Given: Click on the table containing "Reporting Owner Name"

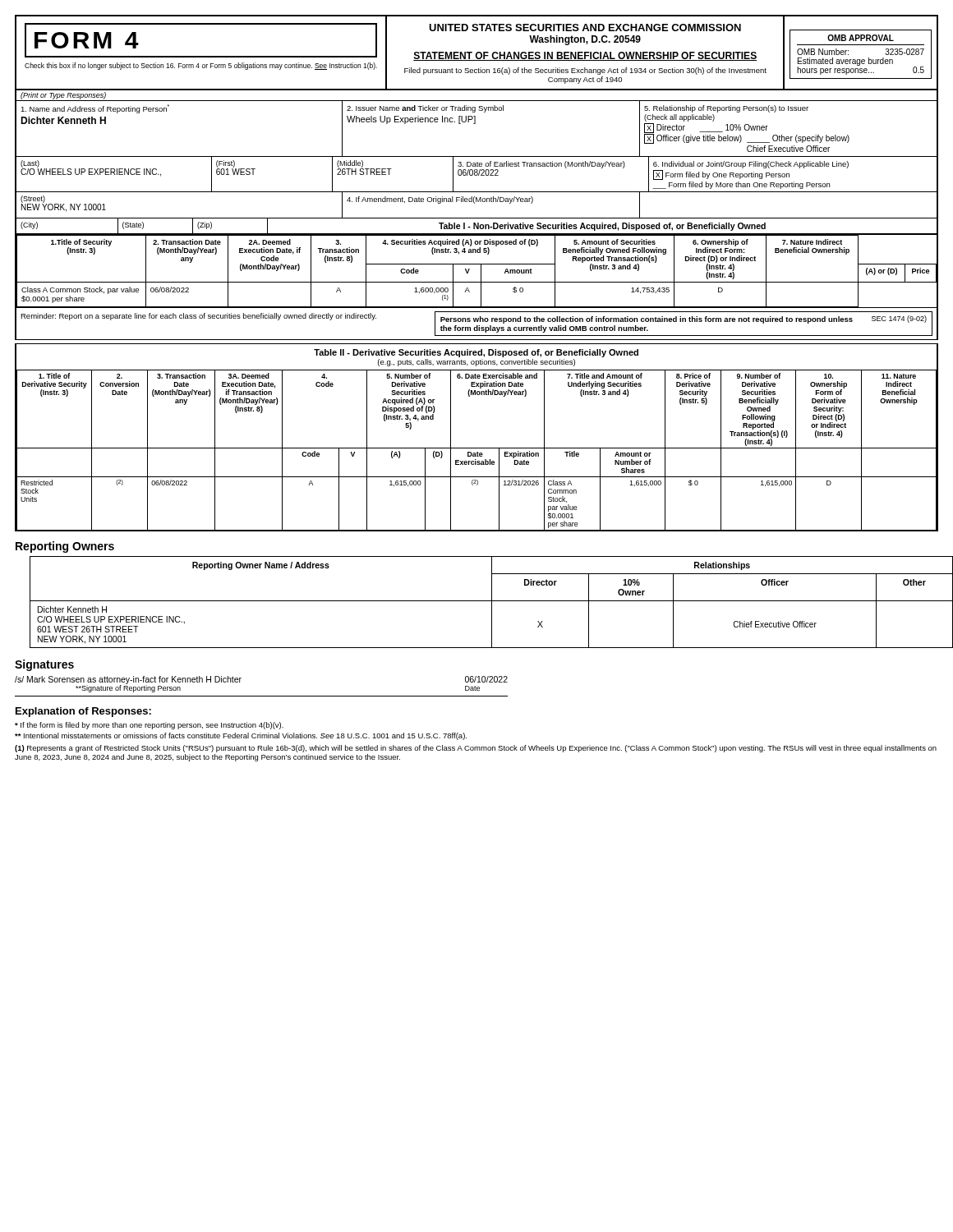Looking at the screenshot, I should [476, 602].
